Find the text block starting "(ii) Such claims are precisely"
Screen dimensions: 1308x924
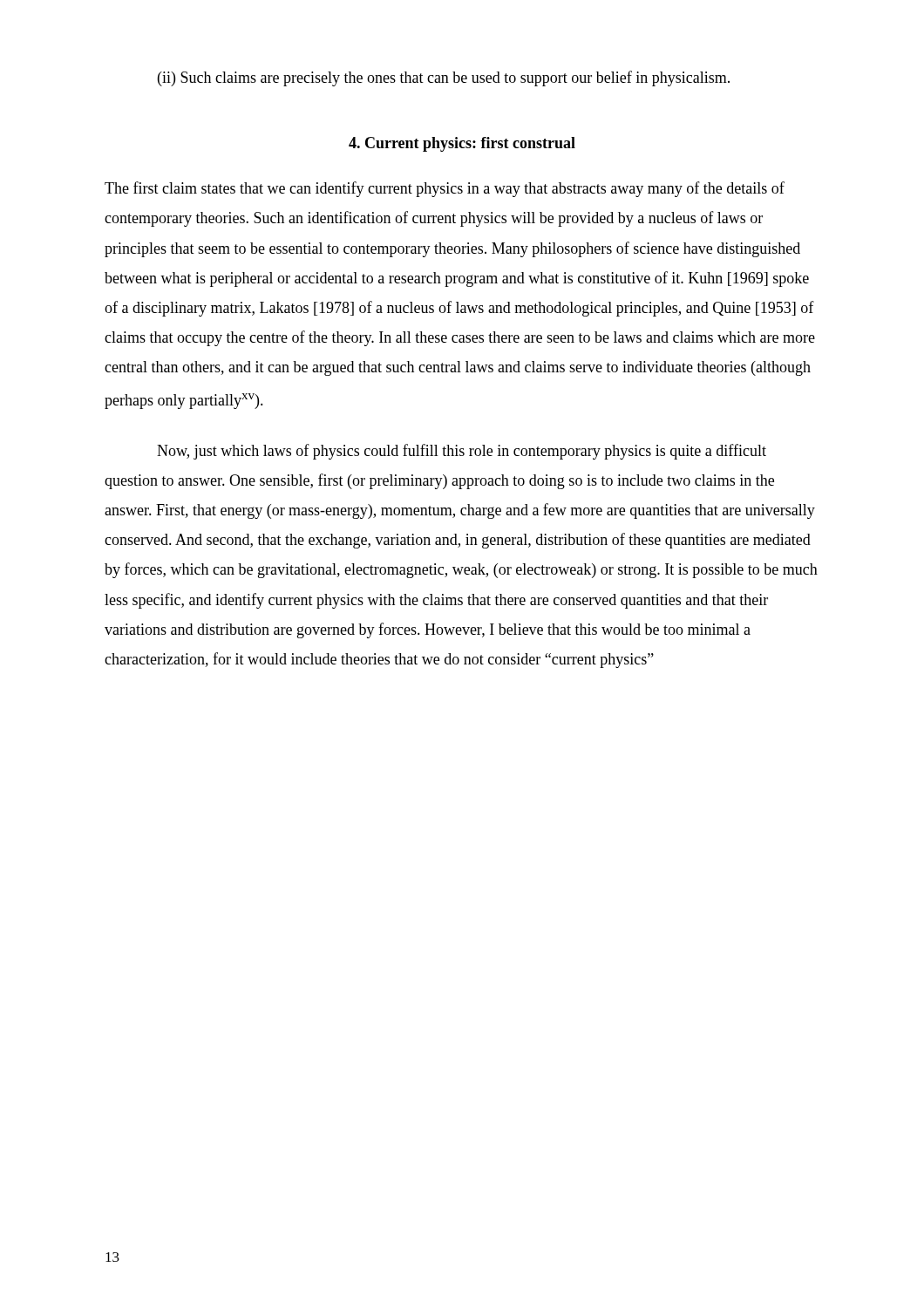click(444, 78)
